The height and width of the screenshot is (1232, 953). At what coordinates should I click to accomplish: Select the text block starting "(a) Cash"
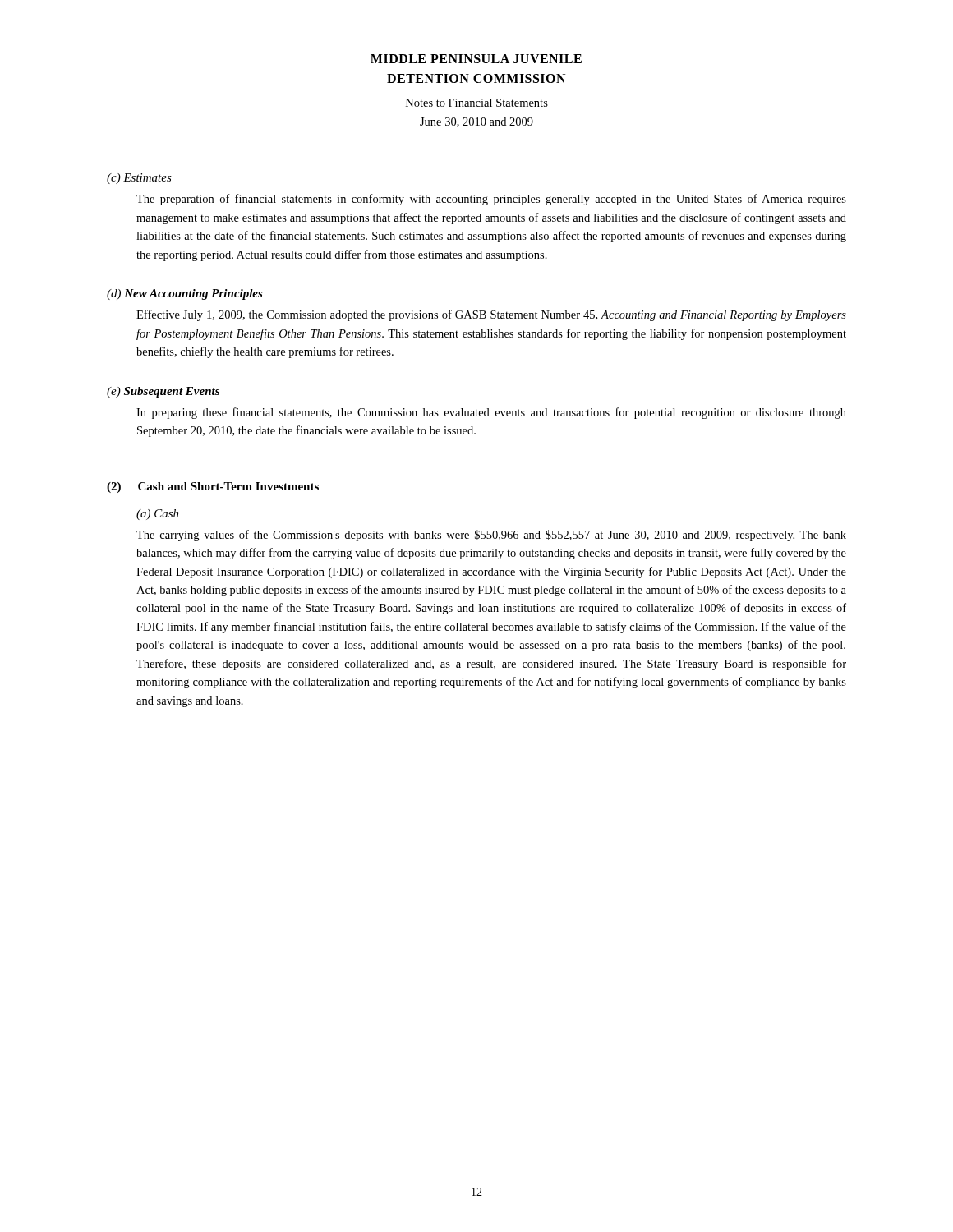[158, 513]
